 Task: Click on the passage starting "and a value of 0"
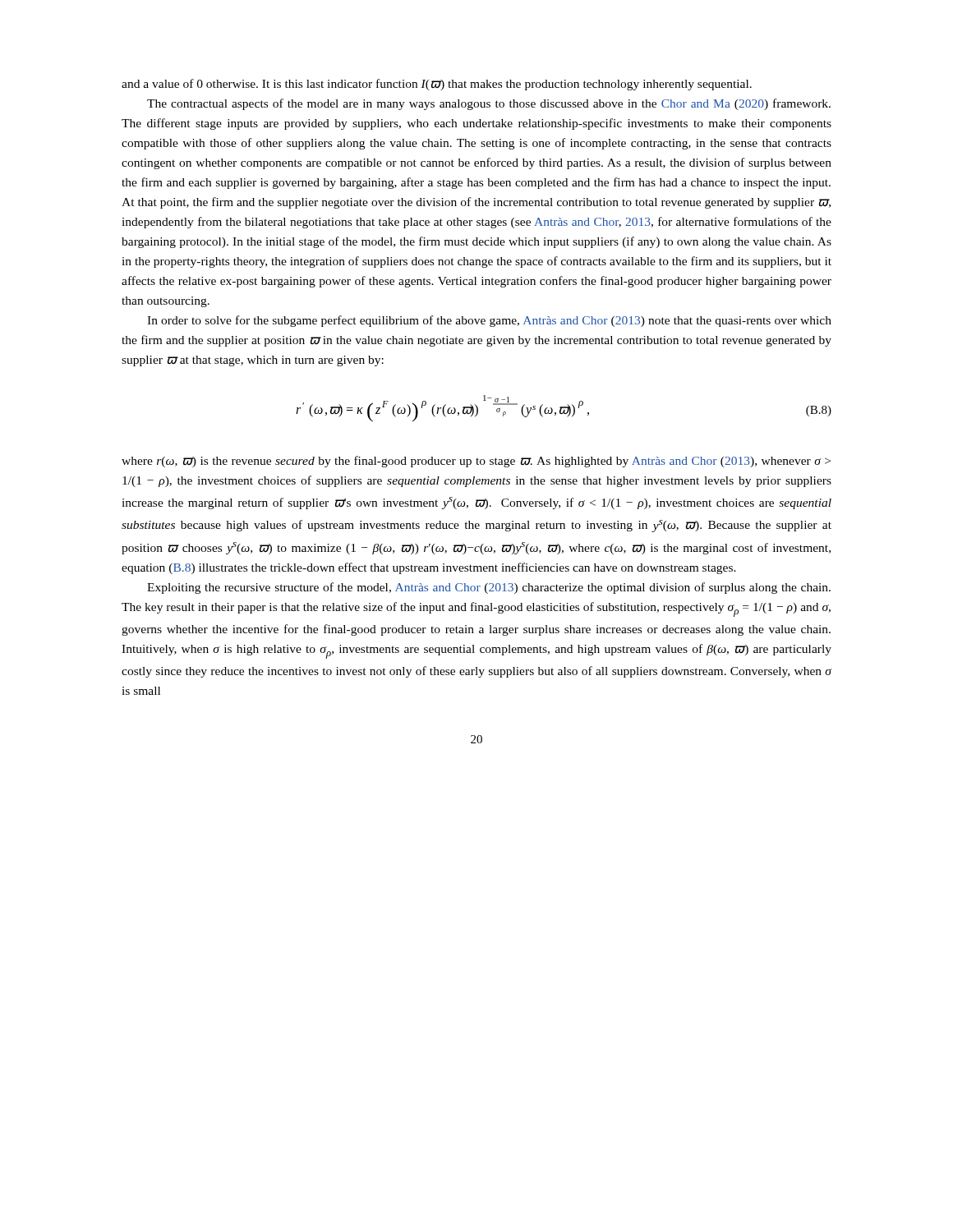tap(476, 84)
